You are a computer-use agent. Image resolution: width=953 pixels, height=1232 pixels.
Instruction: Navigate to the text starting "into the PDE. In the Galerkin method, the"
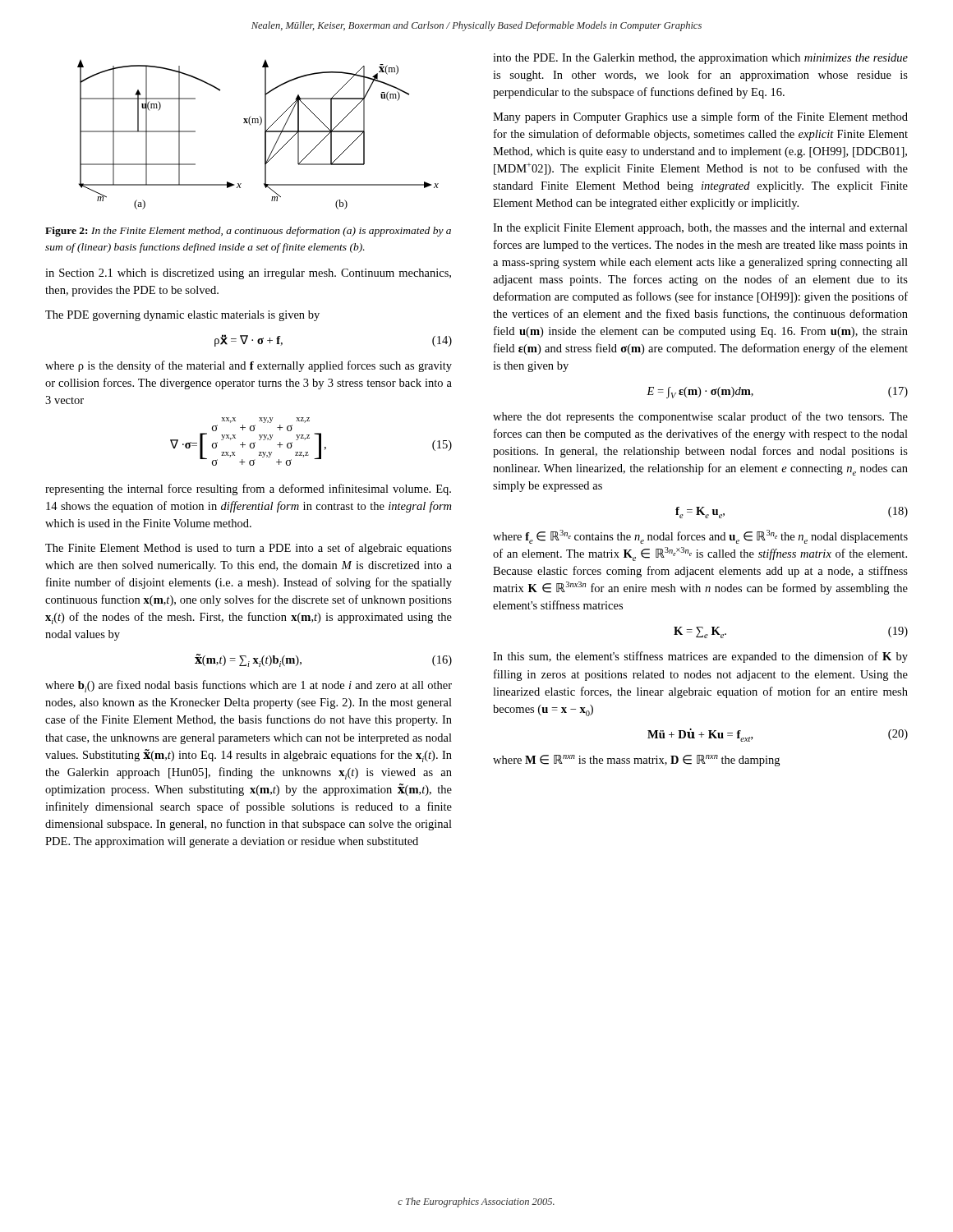click(x=700, y=212)
